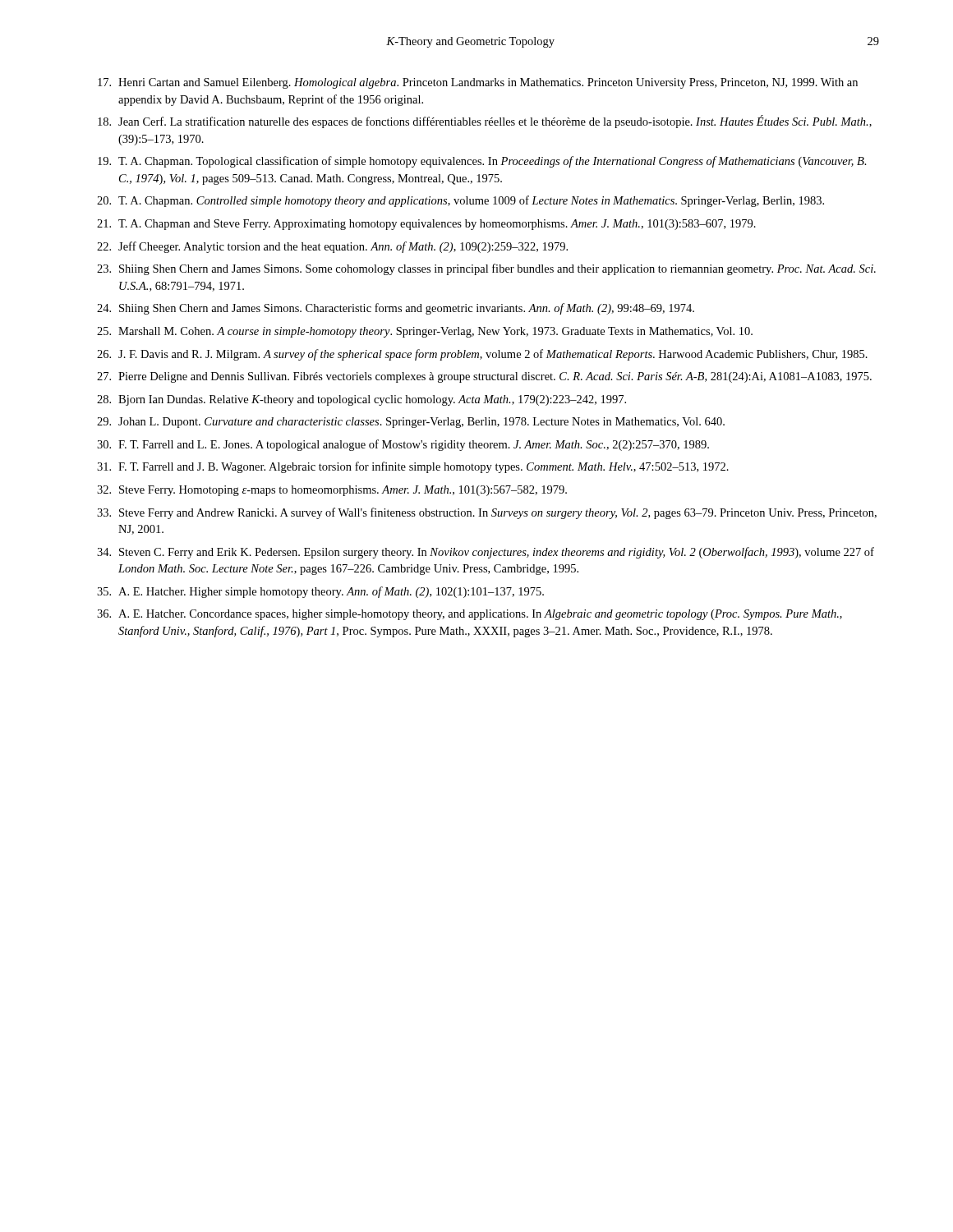Select the element starting "21. T. A."

point(476,224)
